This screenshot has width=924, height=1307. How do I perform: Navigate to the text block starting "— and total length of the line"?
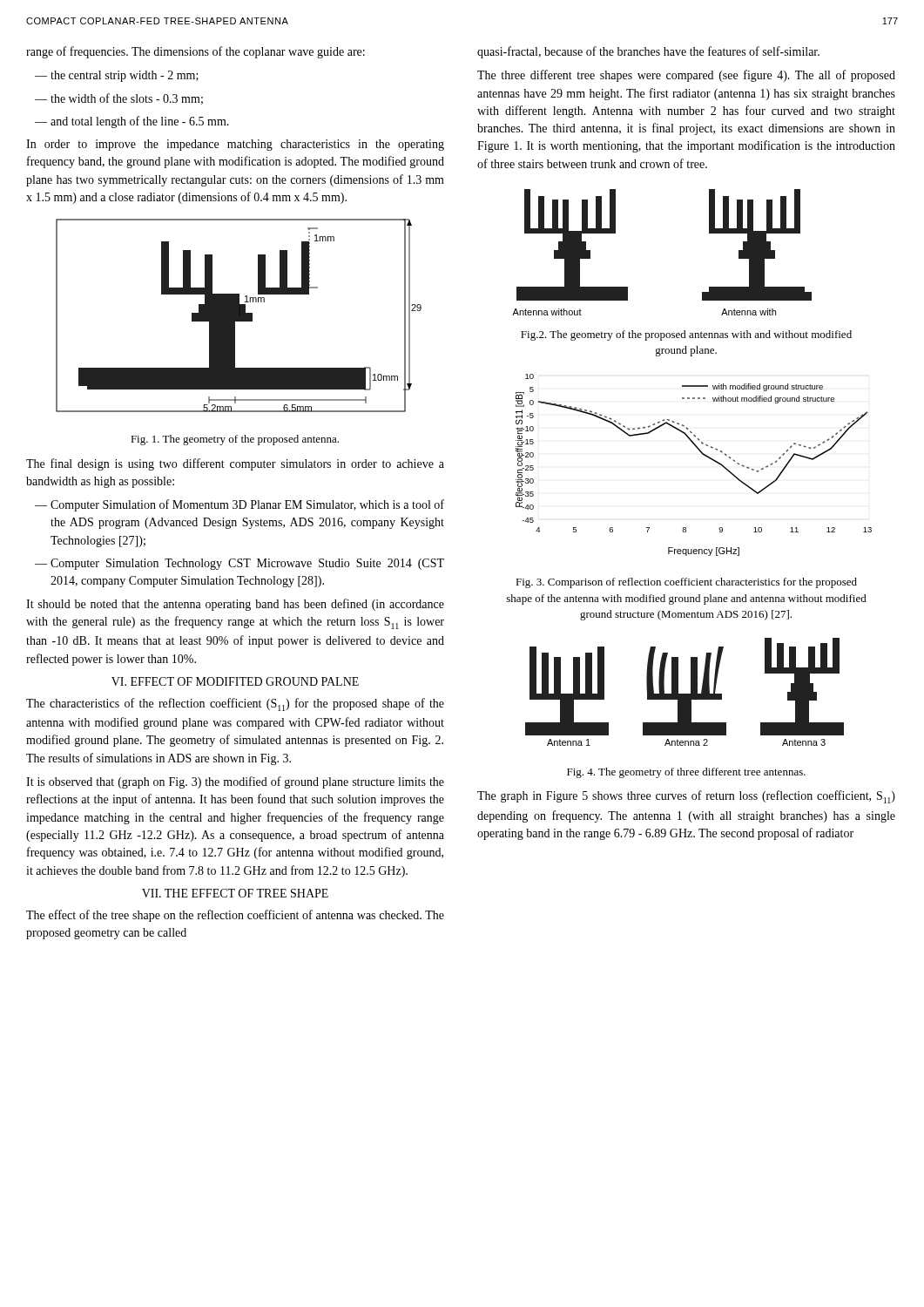point(132,122)
